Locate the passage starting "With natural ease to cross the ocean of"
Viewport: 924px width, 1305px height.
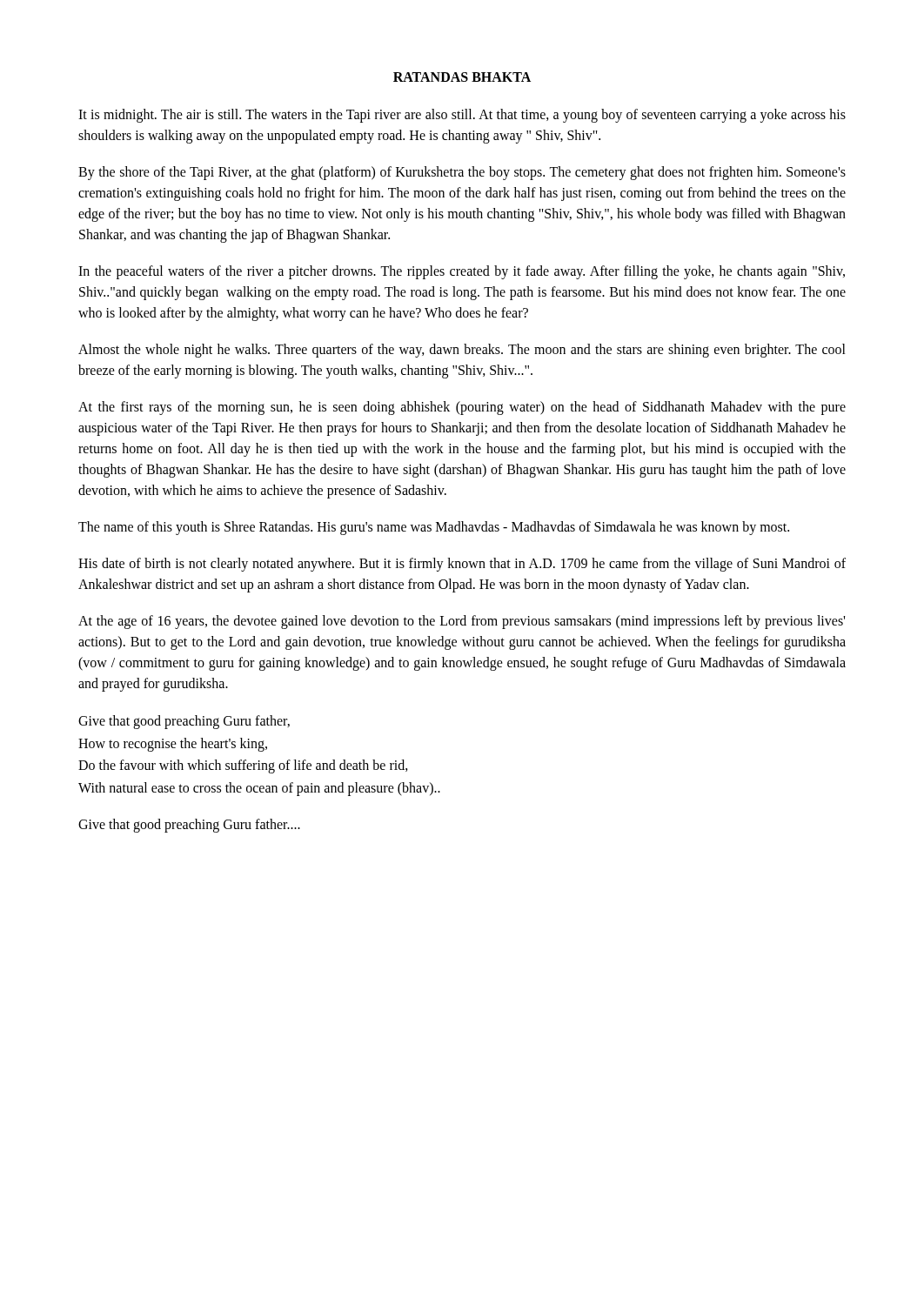click(x=260, y=788)
